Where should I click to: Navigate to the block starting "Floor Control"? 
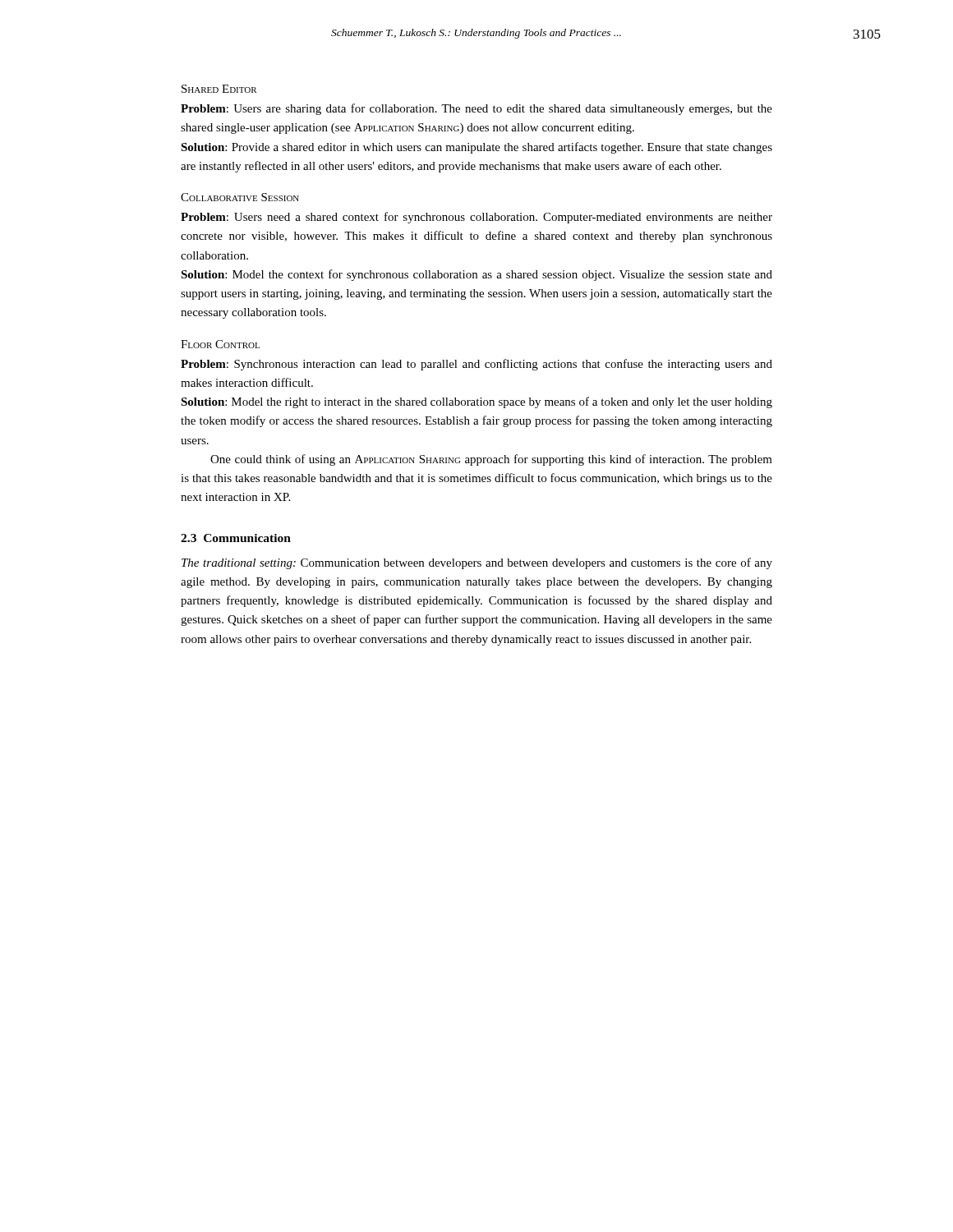pyautogui.click(x=220, y=344)
